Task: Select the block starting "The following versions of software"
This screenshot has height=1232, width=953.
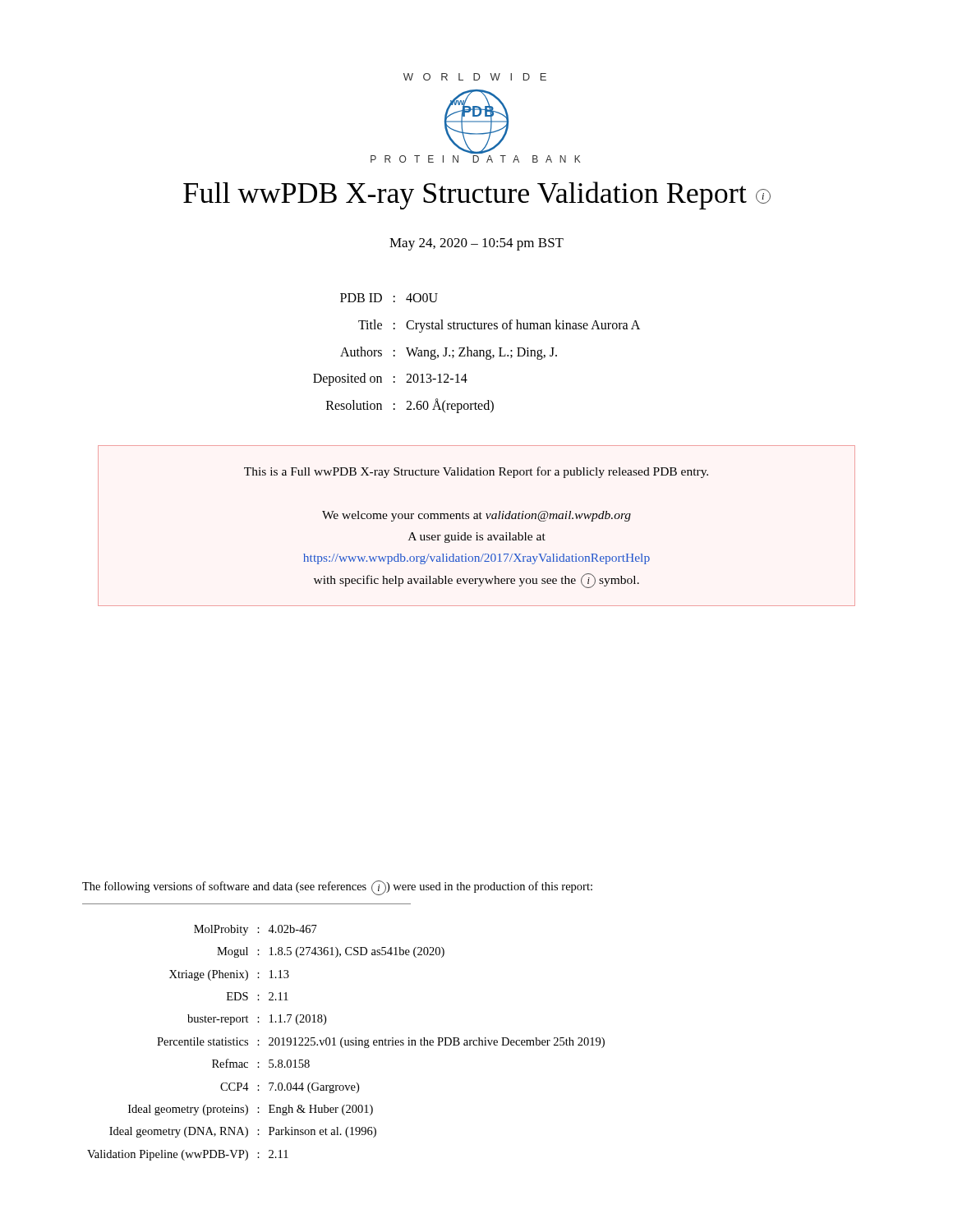Action: click(x=338, y=887)
